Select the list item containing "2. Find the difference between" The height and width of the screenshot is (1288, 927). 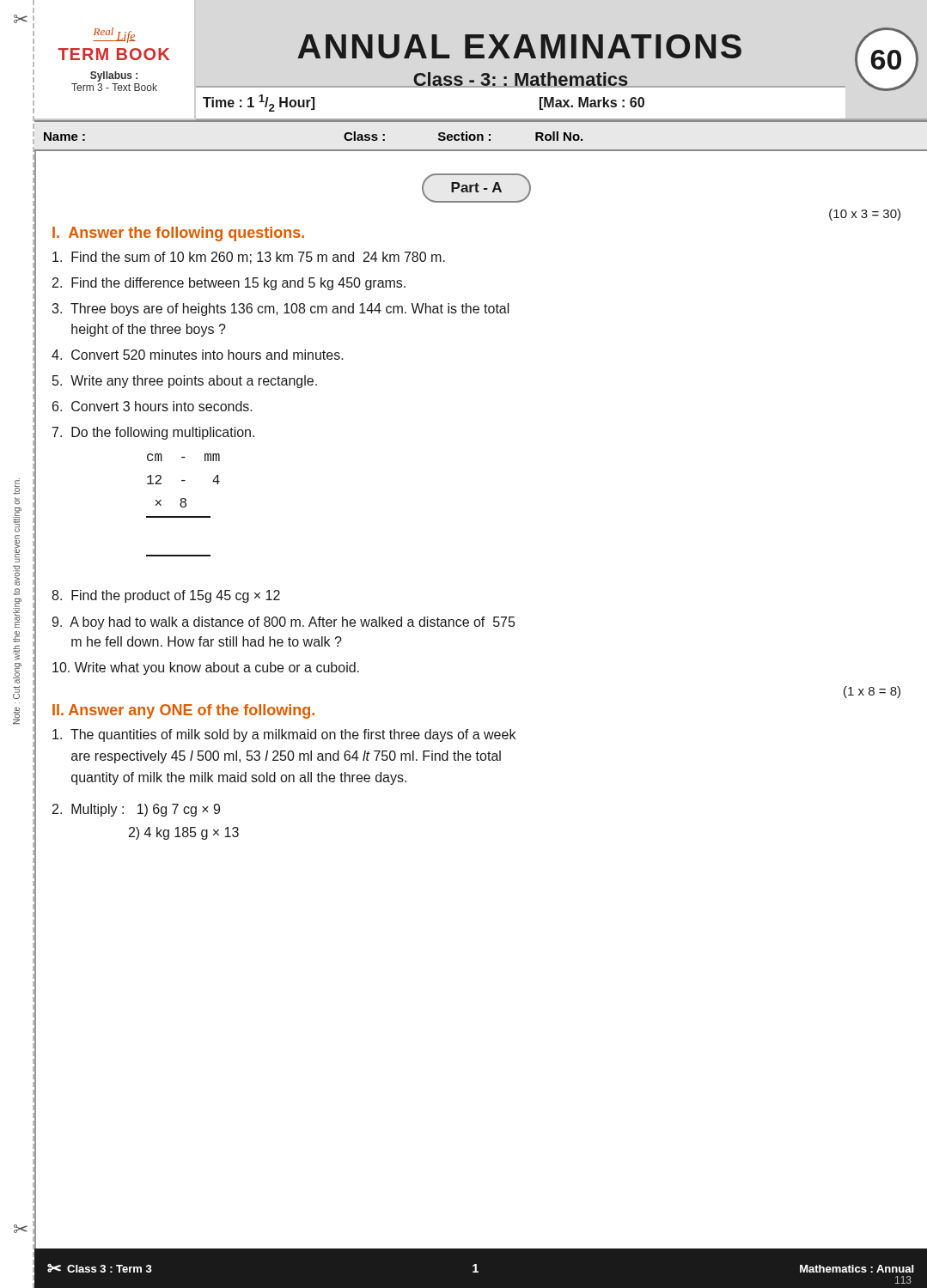coord(229,283)
